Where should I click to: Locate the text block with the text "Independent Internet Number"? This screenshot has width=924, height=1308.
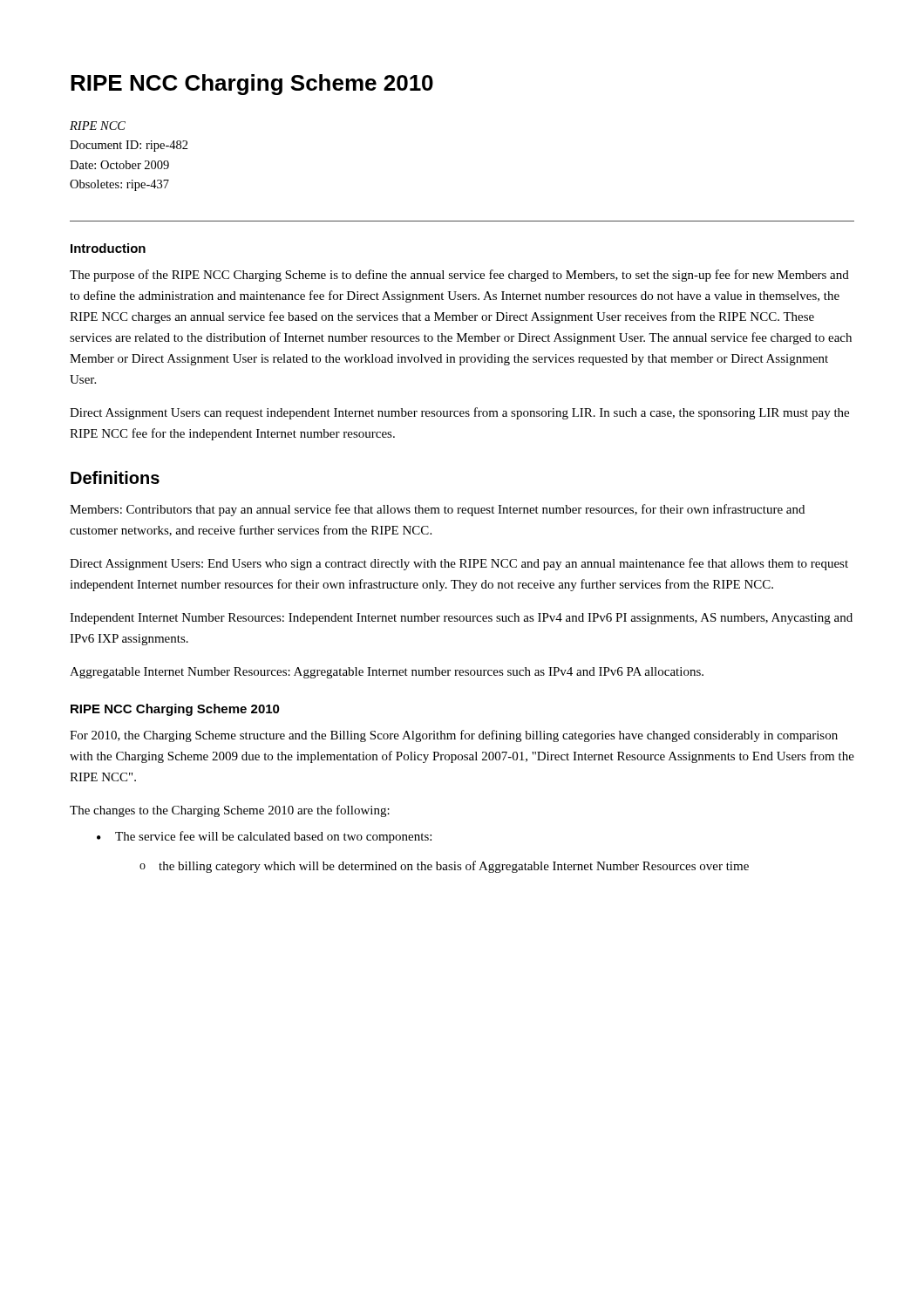(461, 628)
